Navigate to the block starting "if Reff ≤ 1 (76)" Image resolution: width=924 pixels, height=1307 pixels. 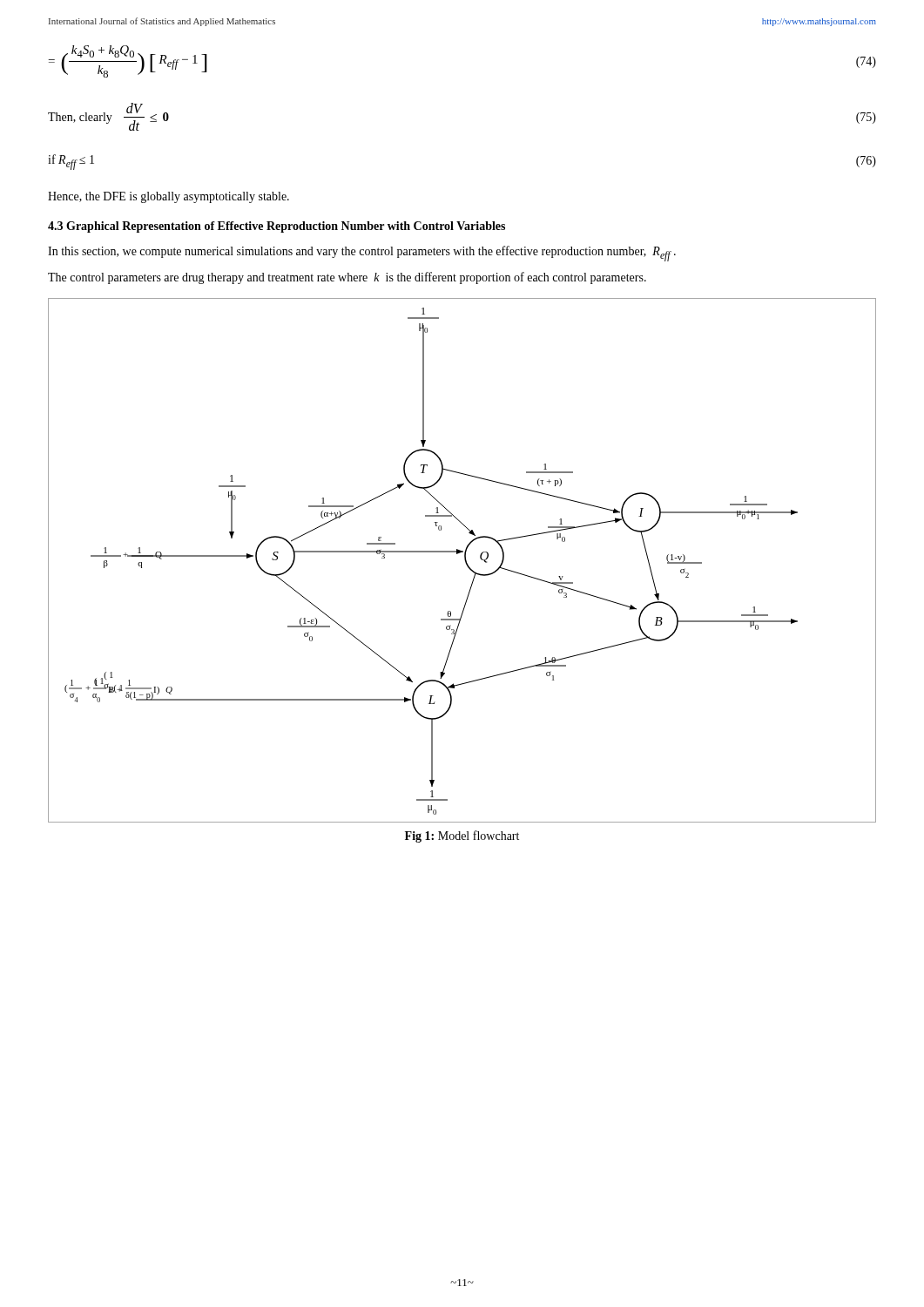(72, 162)
